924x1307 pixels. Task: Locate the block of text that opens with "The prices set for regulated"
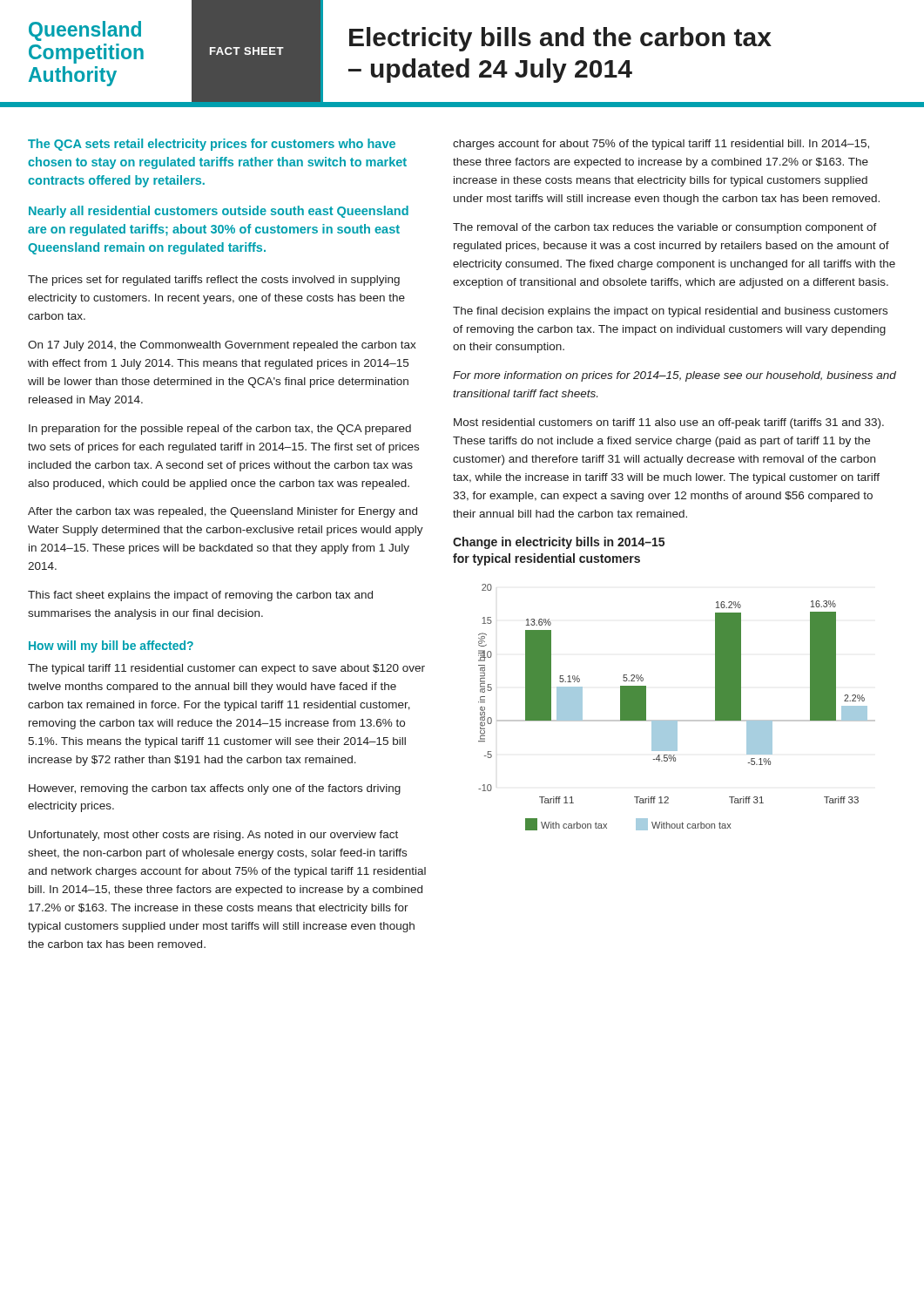(x=216, y=298)
